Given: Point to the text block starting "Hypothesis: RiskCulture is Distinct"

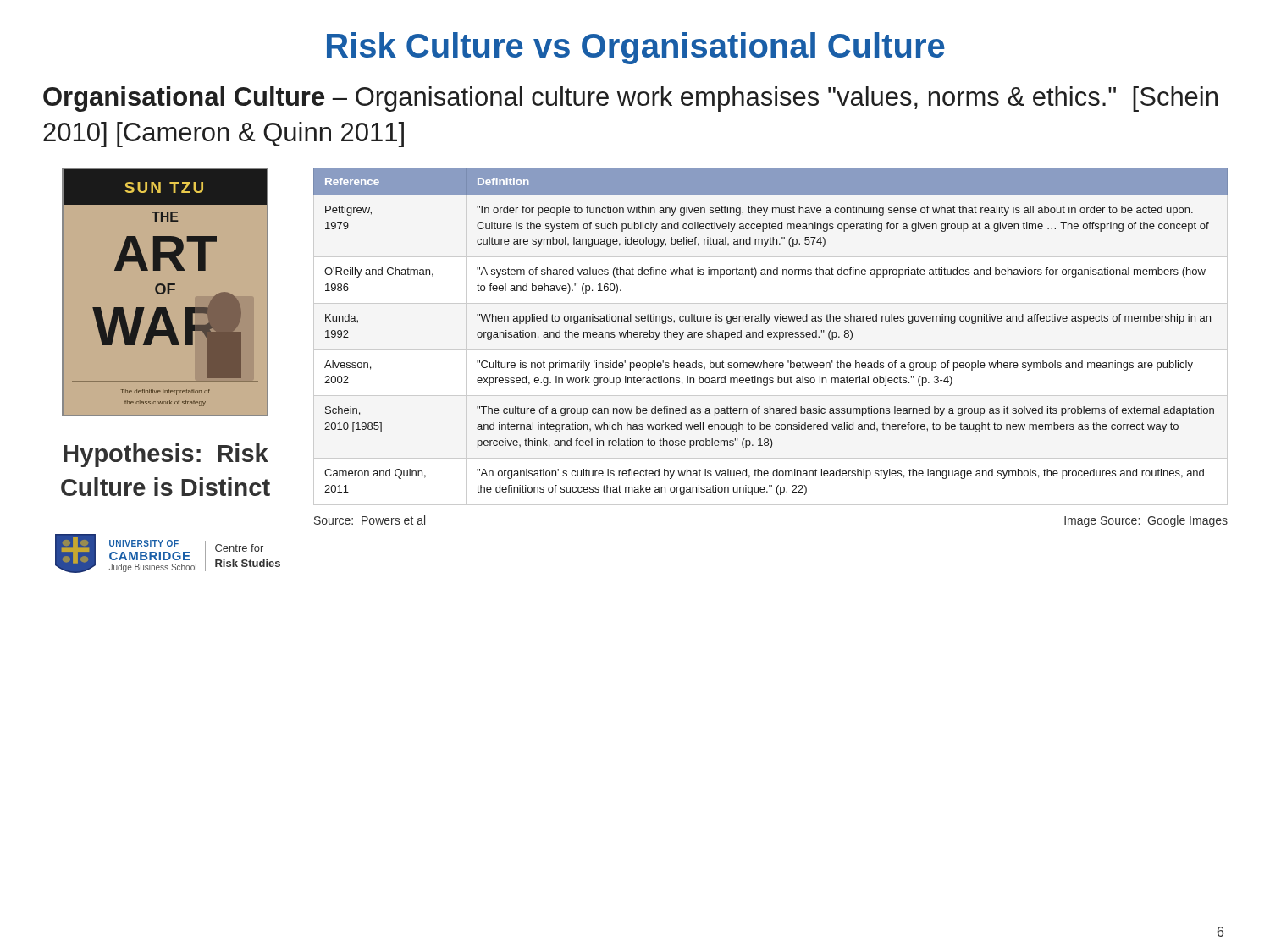Looking at the screenshot, I should (165, 470).
